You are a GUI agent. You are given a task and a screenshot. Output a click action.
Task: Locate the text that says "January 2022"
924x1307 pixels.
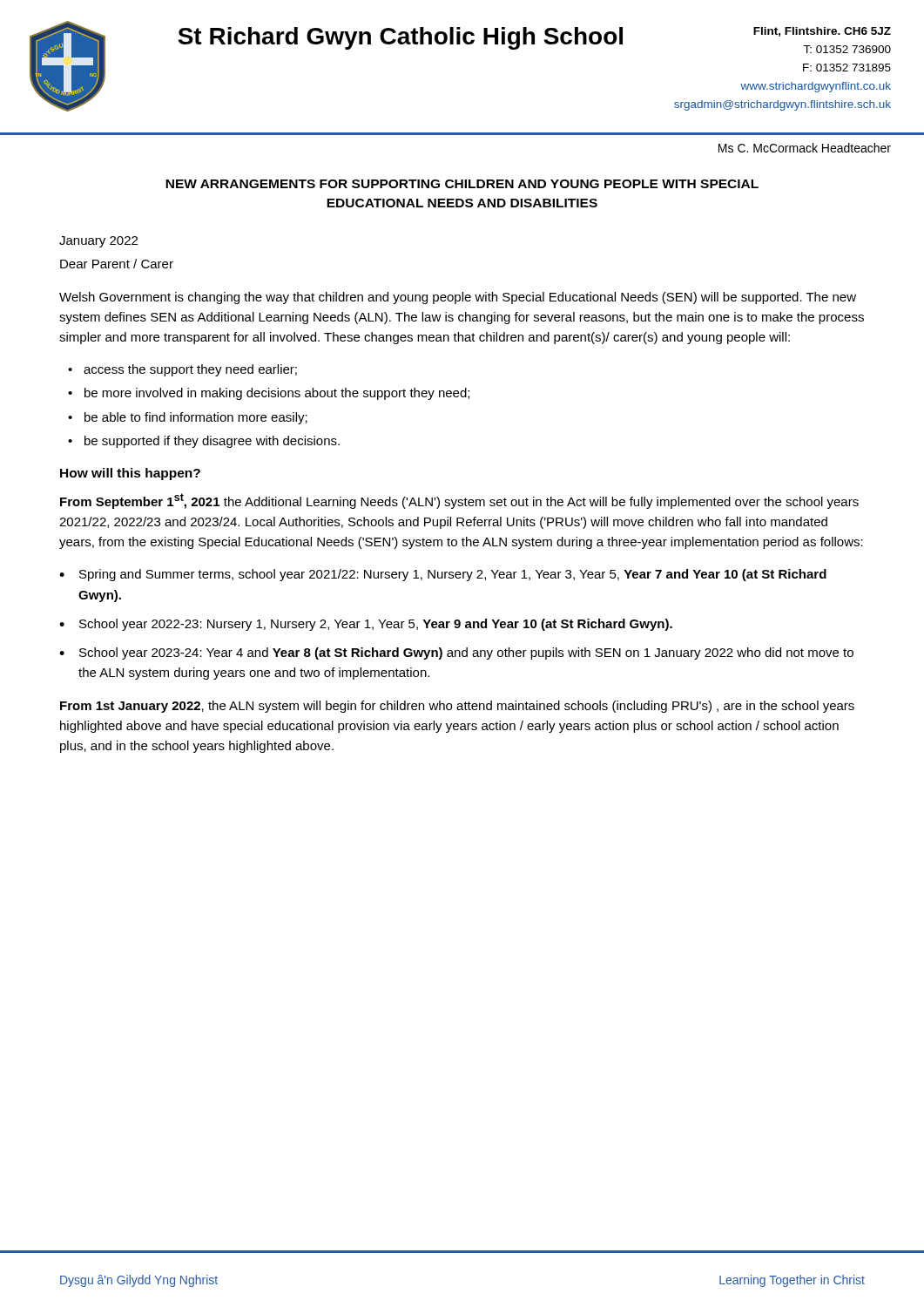click(x=99, y=240)
